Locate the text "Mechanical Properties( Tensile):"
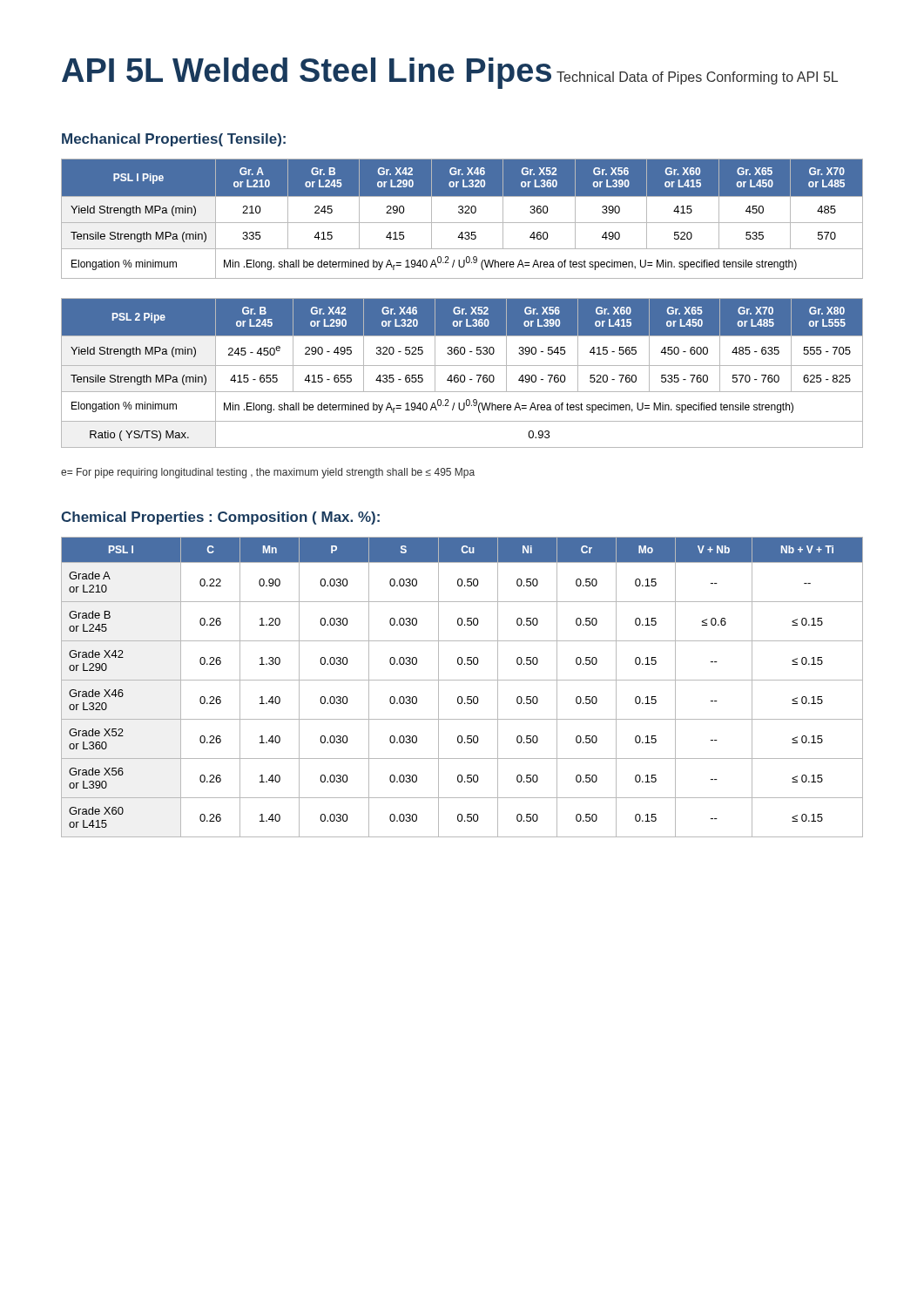The height and width of the screenshot is (1307, 924). (174, 139)
